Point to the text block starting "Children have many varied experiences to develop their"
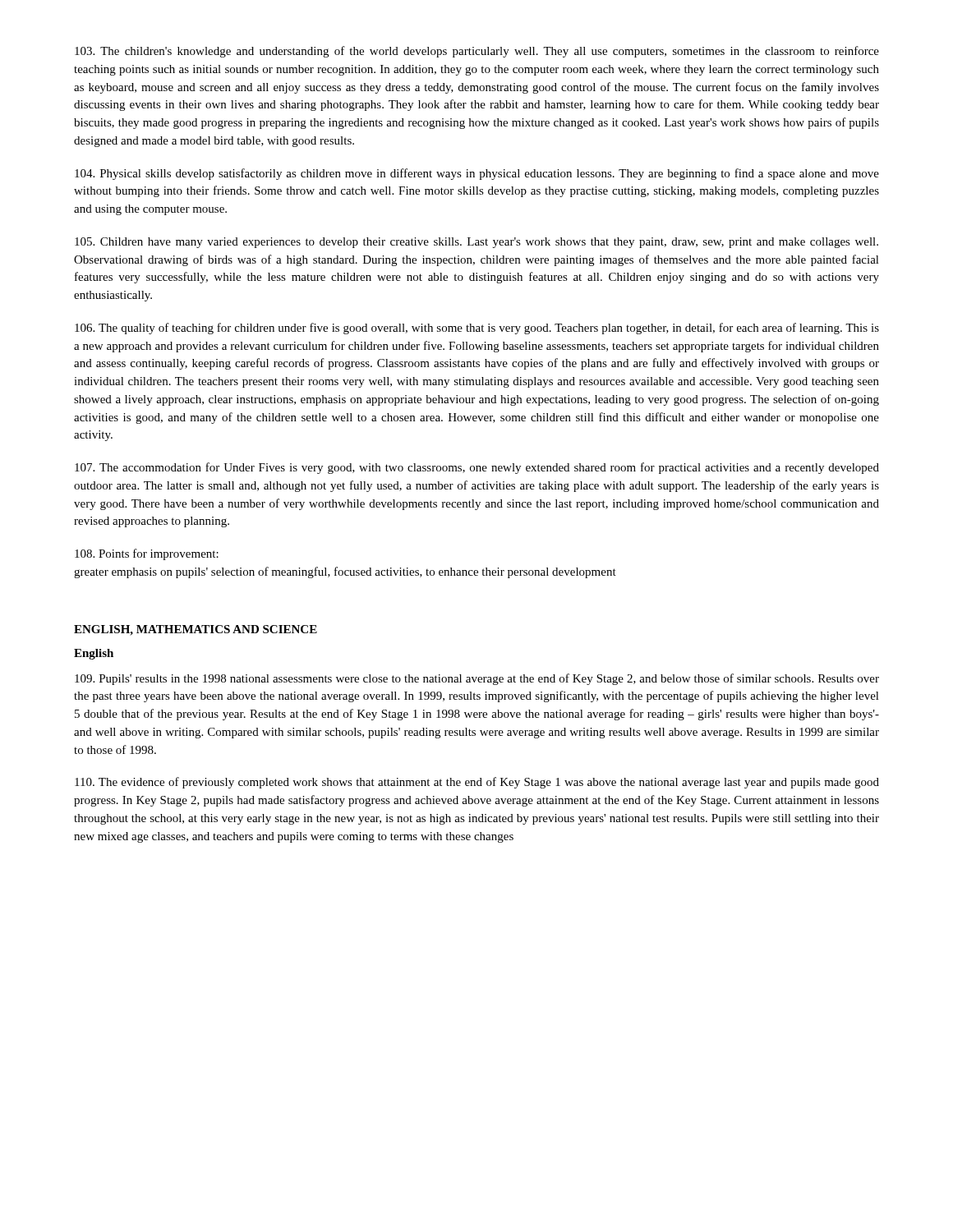This screenshot has width=953, height=1232. pyautogui.click(x=476, y=268)
